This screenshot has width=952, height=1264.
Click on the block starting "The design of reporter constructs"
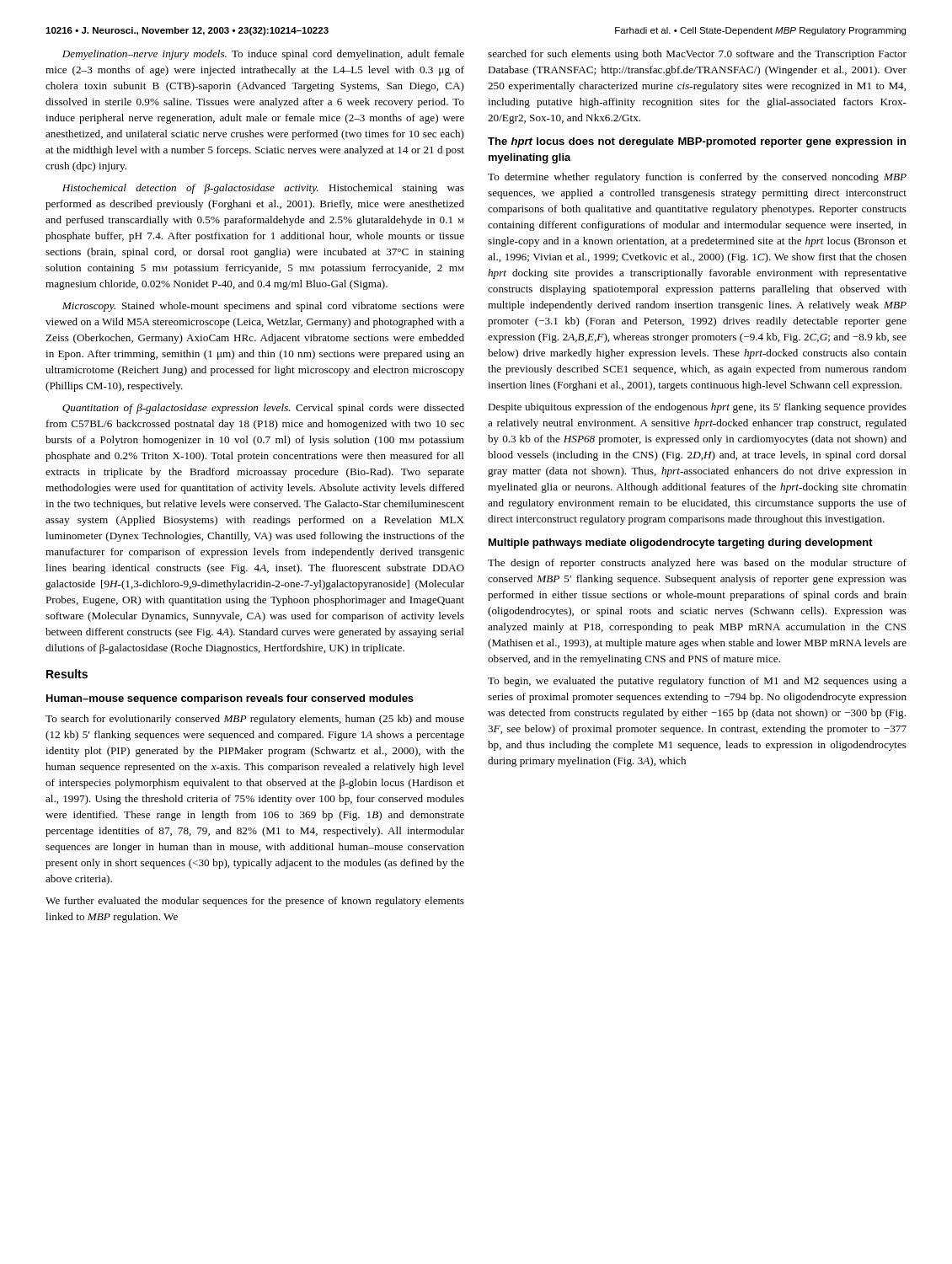click(x=697, y=611)
